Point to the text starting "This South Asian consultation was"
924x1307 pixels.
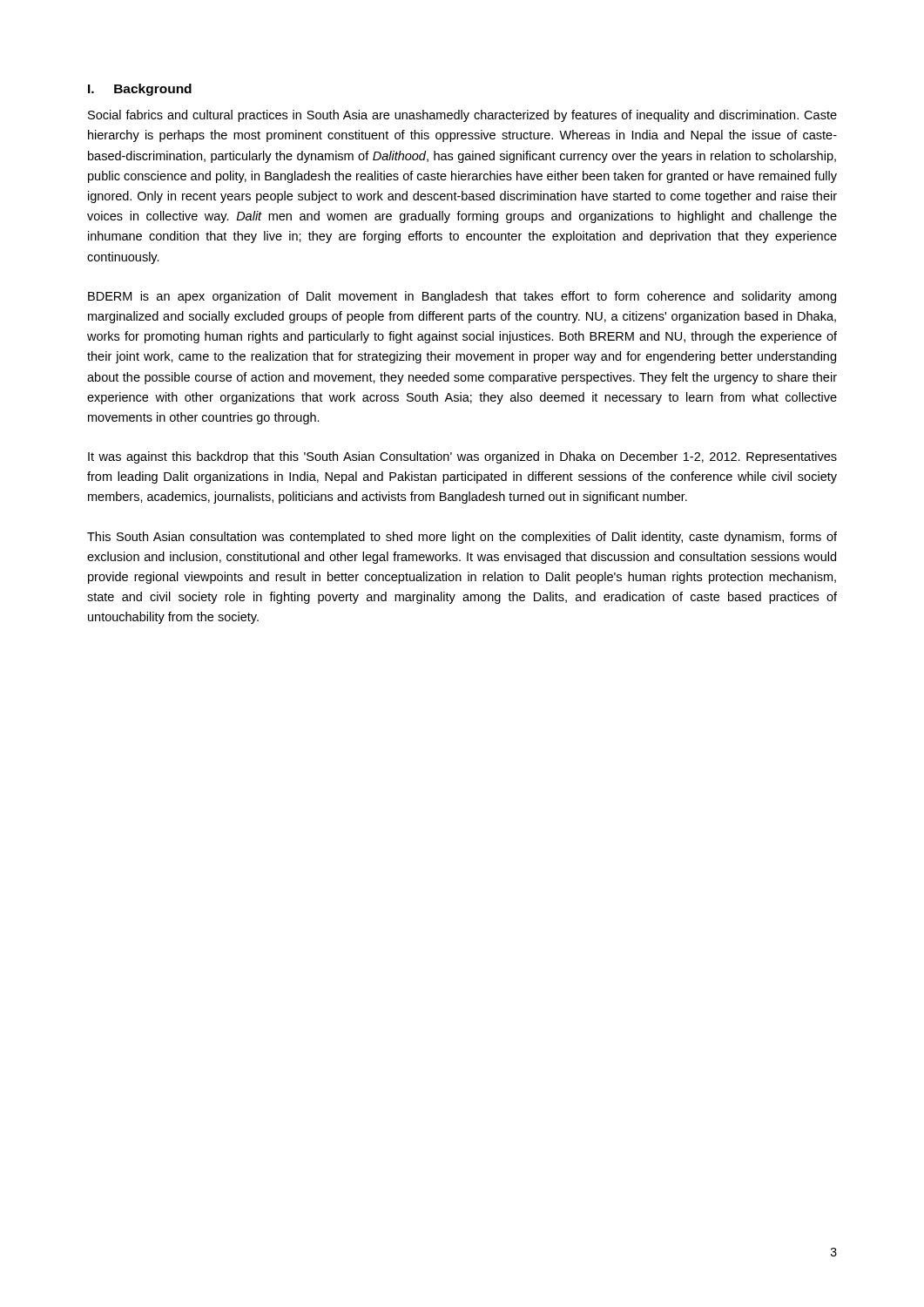click(x=462, y=577)
